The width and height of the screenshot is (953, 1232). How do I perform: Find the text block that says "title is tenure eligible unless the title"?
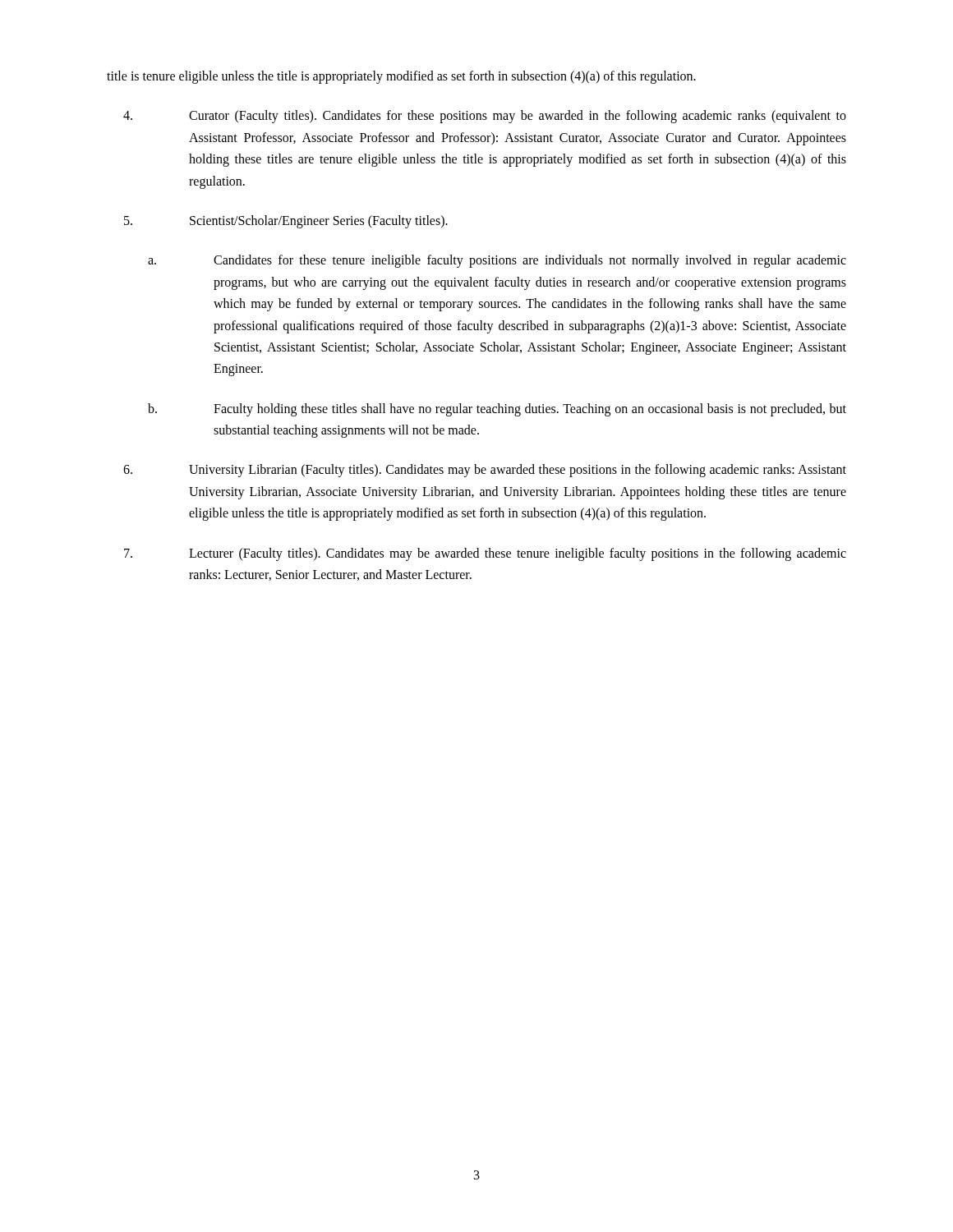(x=402, y=76)
